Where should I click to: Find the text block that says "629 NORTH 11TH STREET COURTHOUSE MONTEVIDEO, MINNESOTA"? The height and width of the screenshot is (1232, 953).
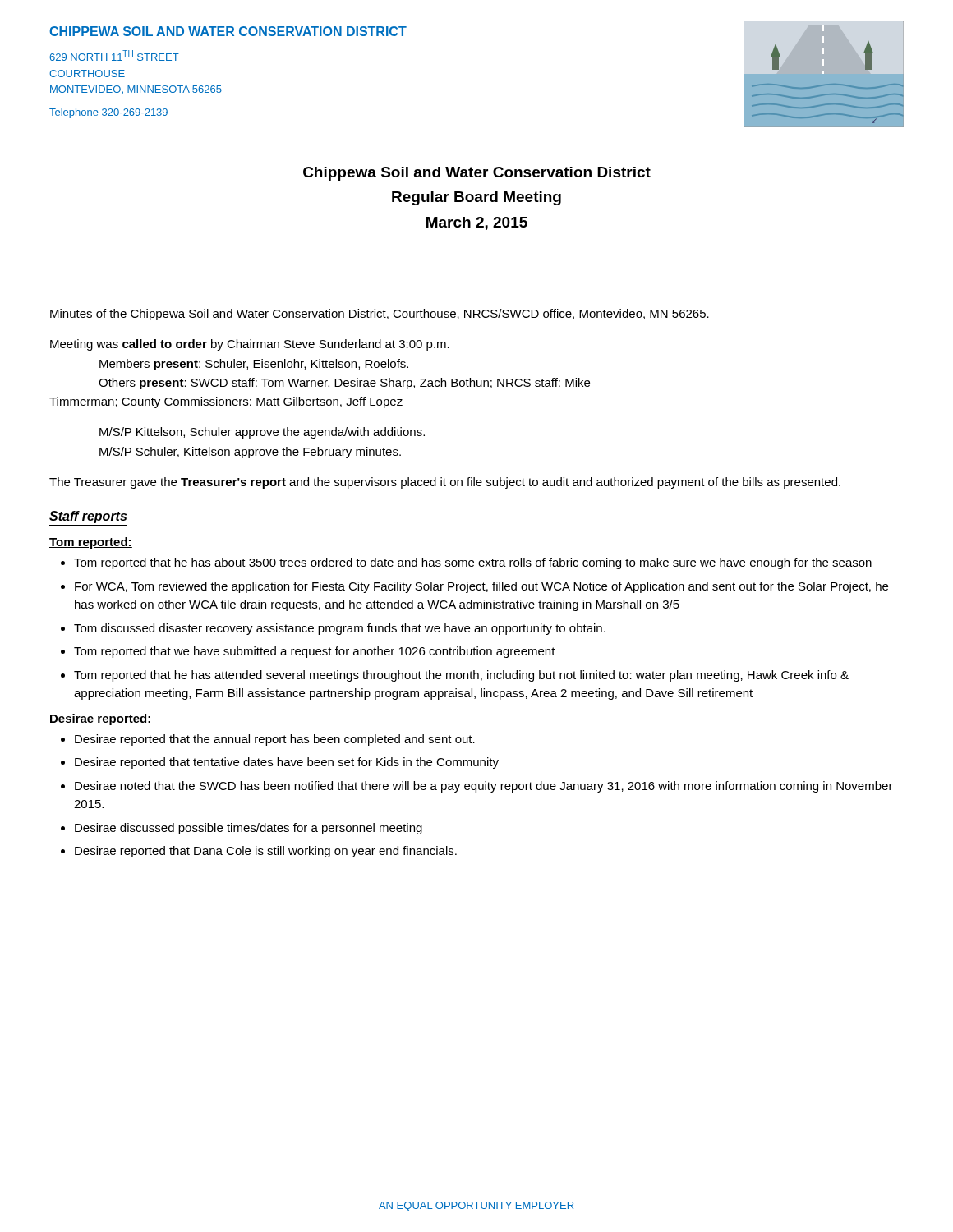(x=114, y=55)
